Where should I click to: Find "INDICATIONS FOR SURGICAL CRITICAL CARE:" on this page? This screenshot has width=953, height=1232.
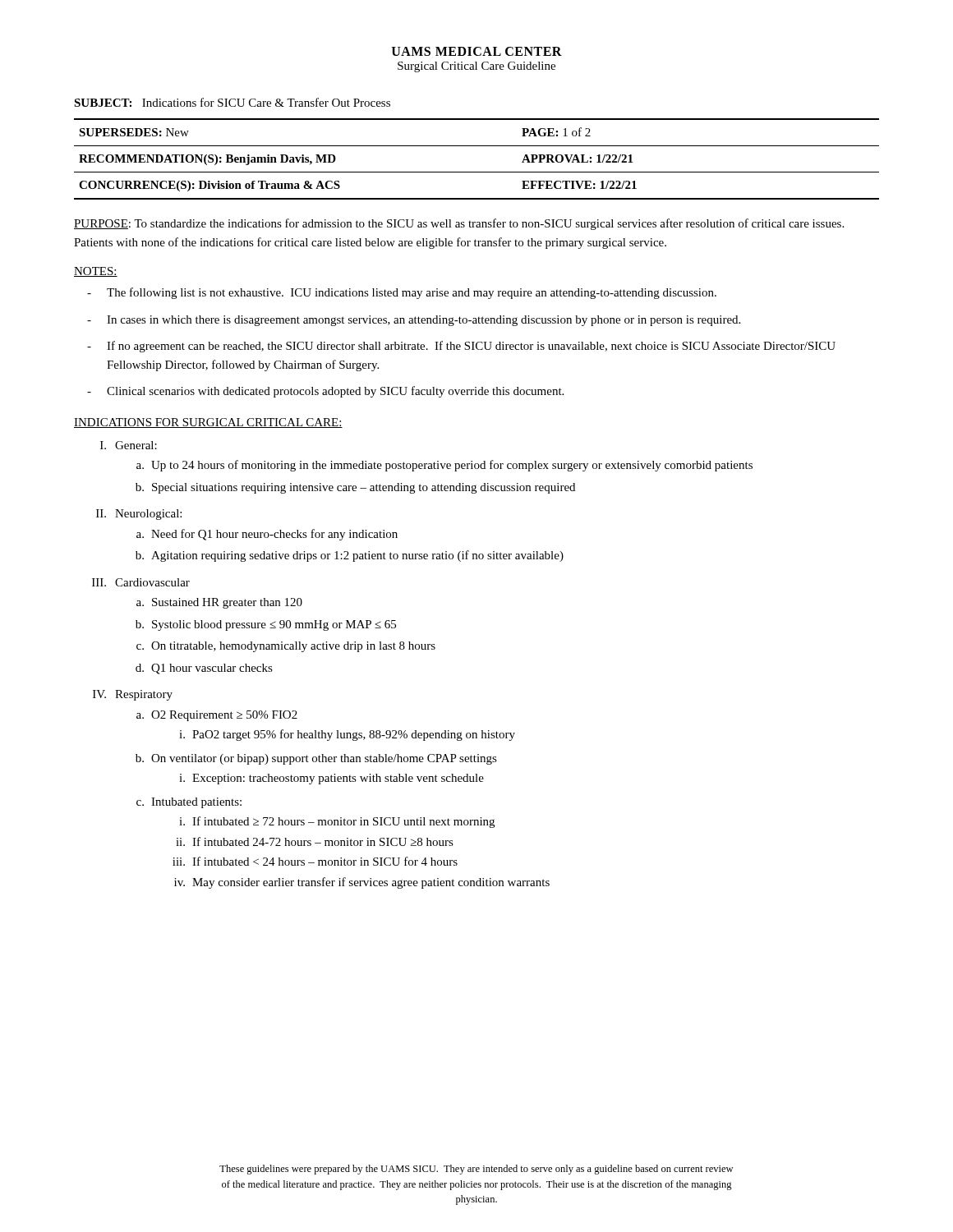[208, 422]
